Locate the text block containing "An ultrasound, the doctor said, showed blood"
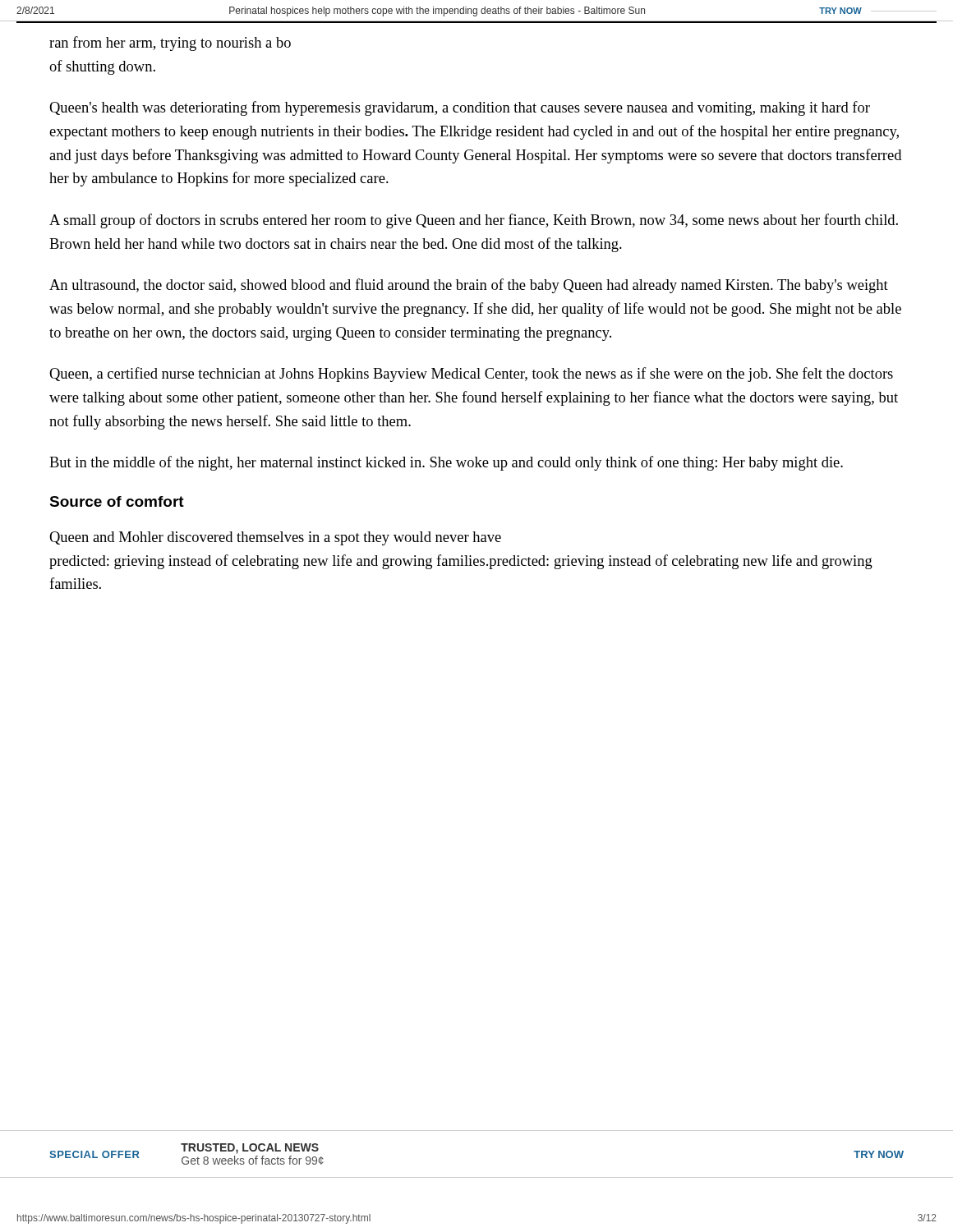This screenshot has width=953, height=1232. (475, 309)
